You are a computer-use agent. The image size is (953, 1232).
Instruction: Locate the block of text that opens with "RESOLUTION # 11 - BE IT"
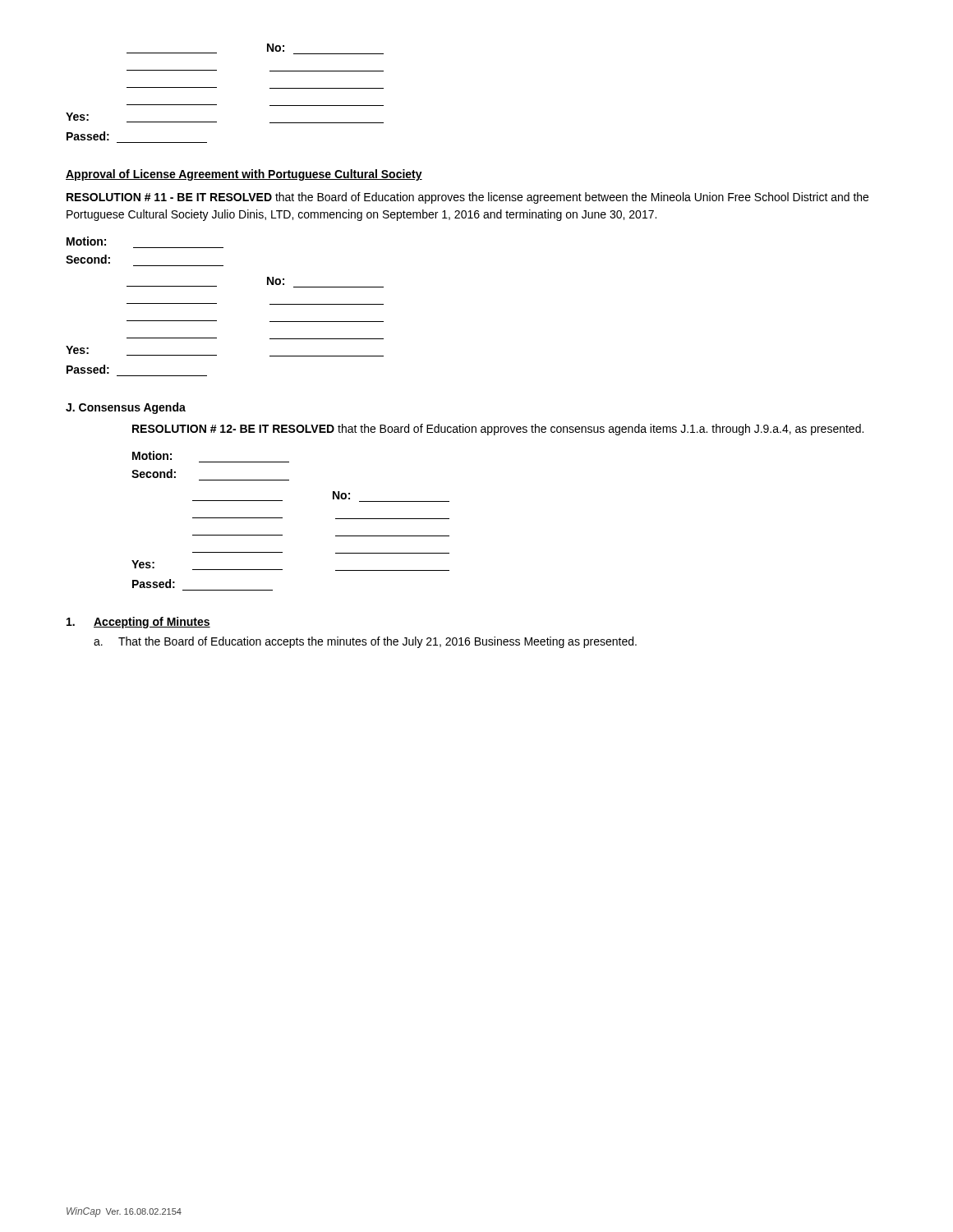[x=467, y=206]
